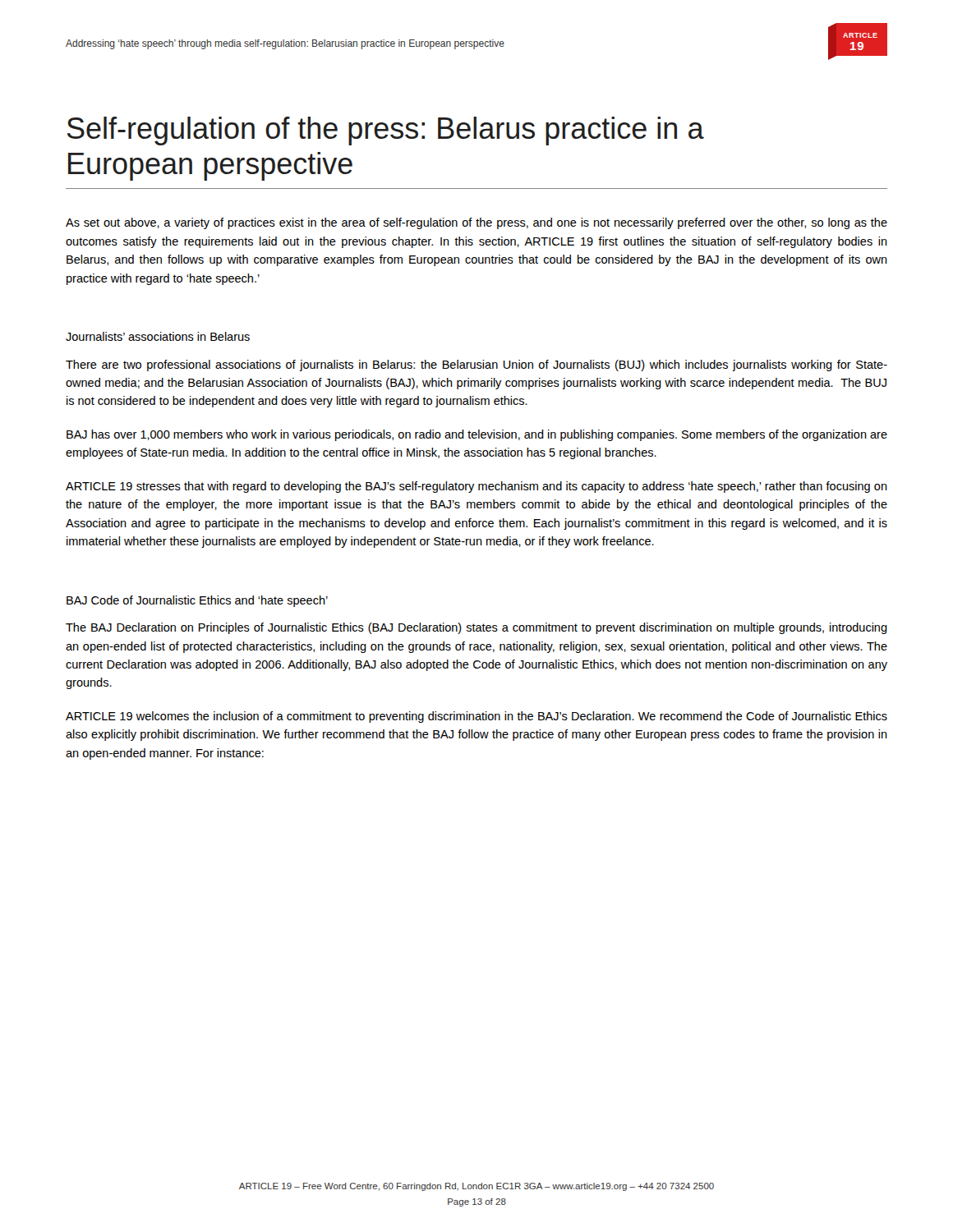Select the title with the text "Self-regulation of the"
The height and width of the screenshot is (1232, 953).
click(476, 146)
